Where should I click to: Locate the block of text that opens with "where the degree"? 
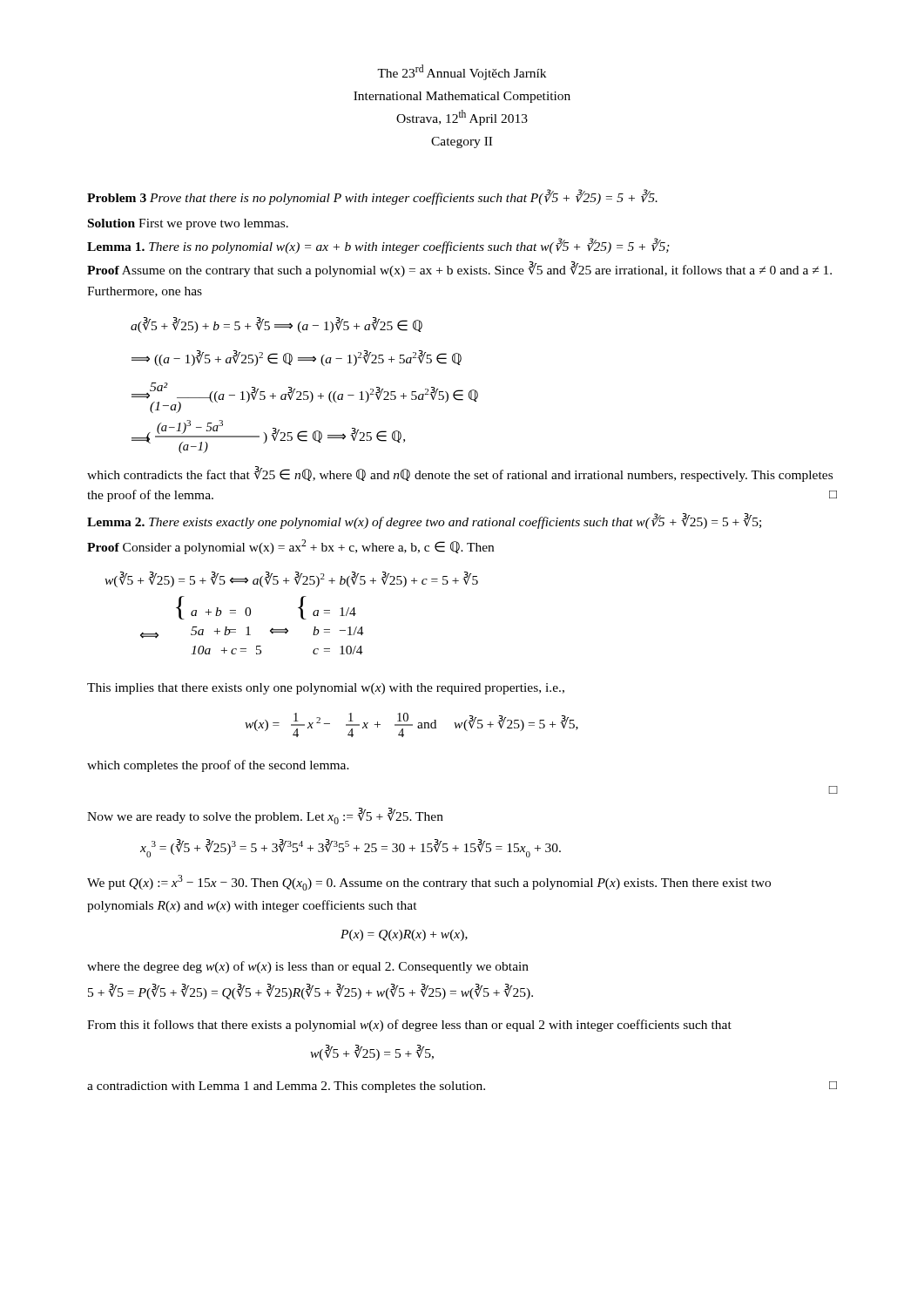click(308, 966)
